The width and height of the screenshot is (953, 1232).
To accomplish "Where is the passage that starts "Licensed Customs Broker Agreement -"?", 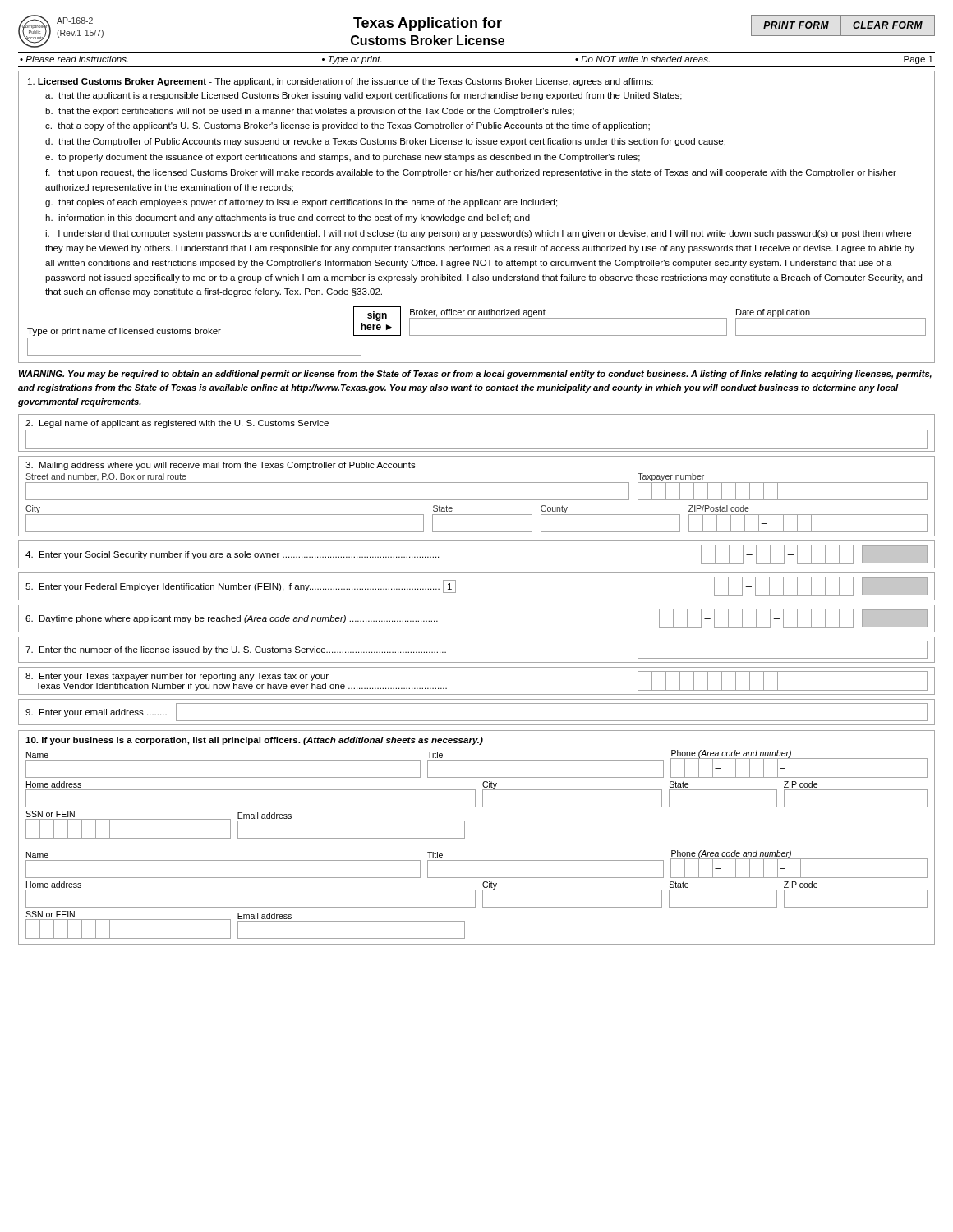I will point(476,216).
